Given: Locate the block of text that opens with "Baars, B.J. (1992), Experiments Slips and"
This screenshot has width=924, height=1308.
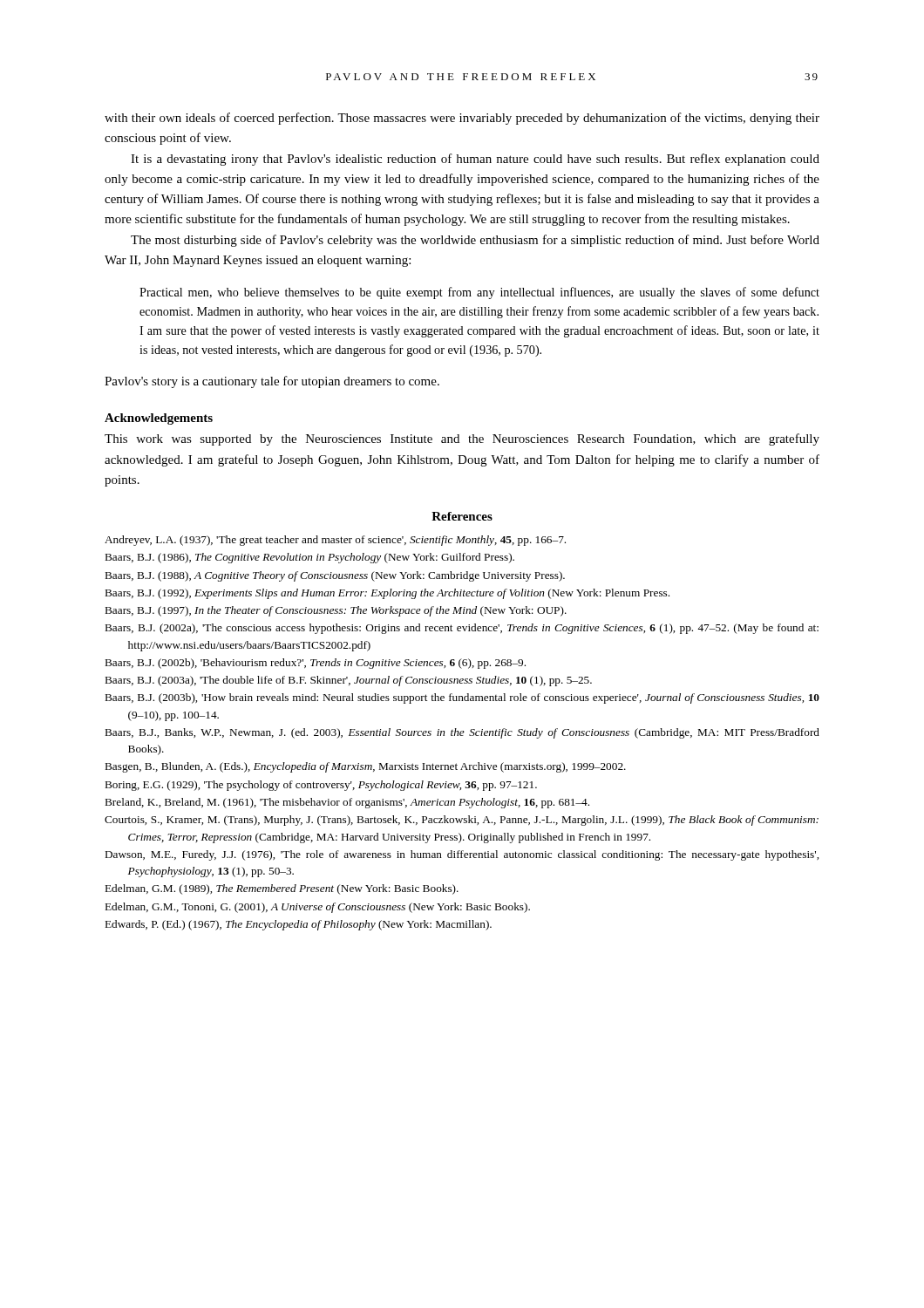Looking at the screenshot, I should 387,592.
